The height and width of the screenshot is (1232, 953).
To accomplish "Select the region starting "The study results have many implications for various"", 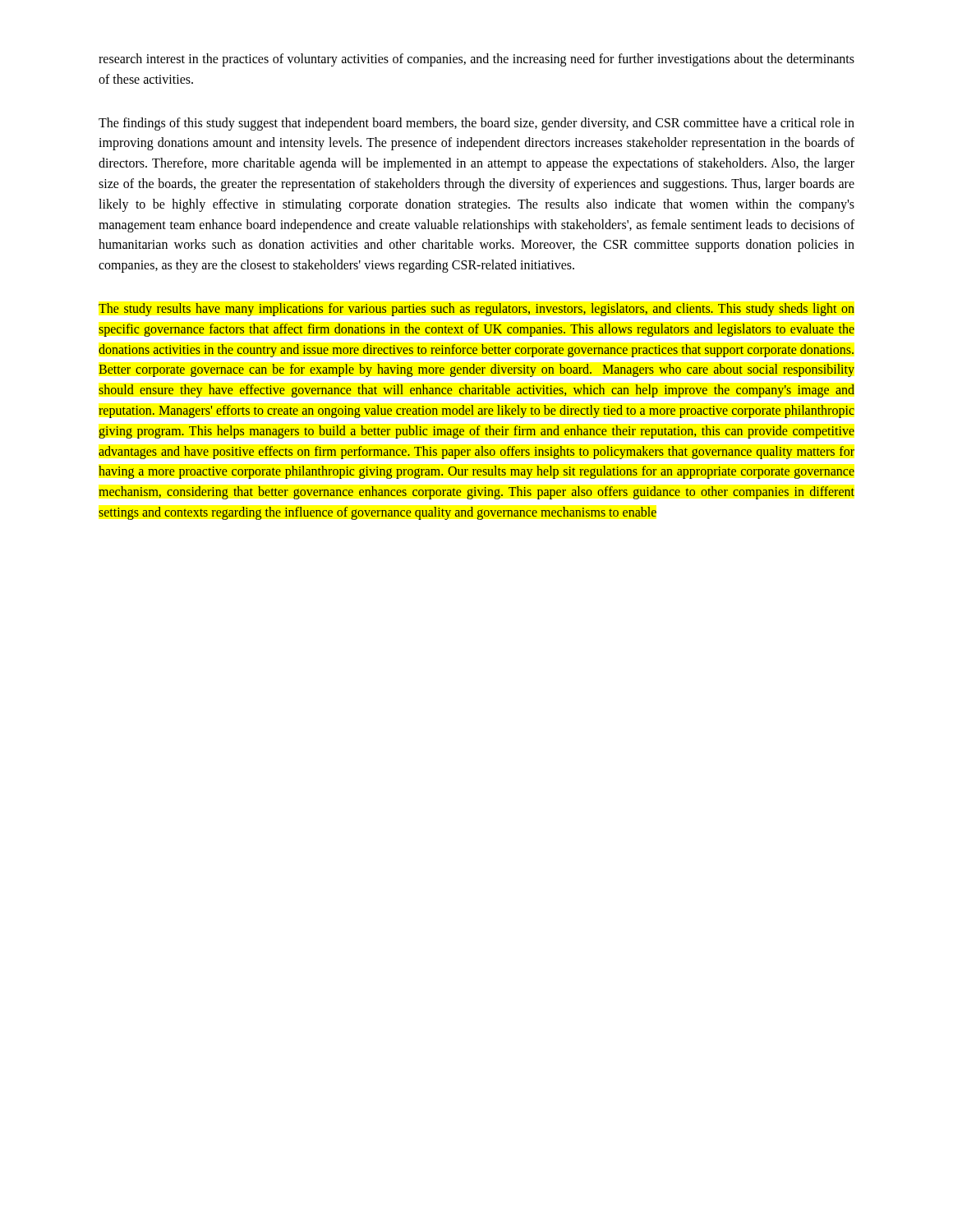I will (x=476, y=410).
